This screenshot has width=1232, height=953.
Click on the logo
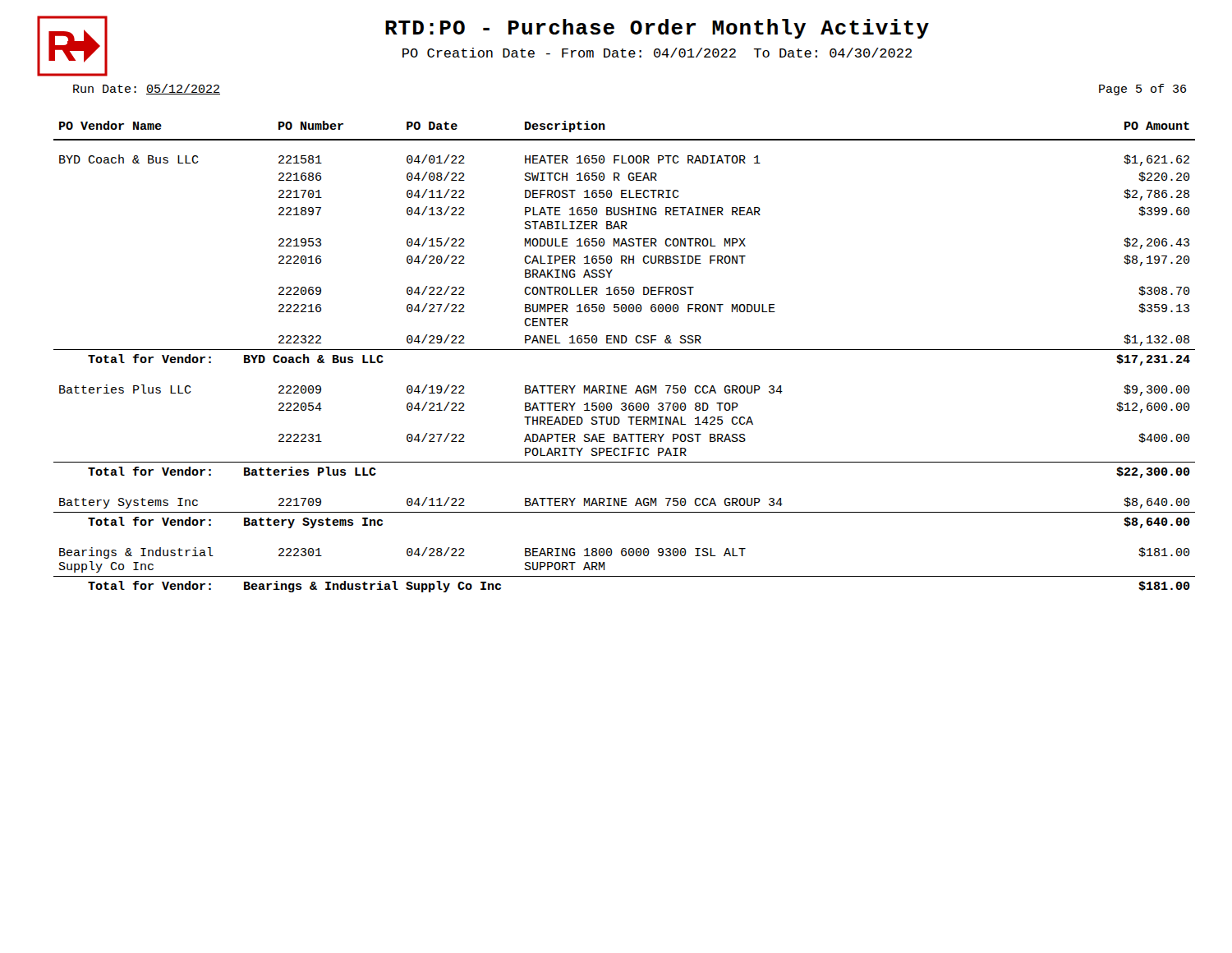[x=72, y=46]
